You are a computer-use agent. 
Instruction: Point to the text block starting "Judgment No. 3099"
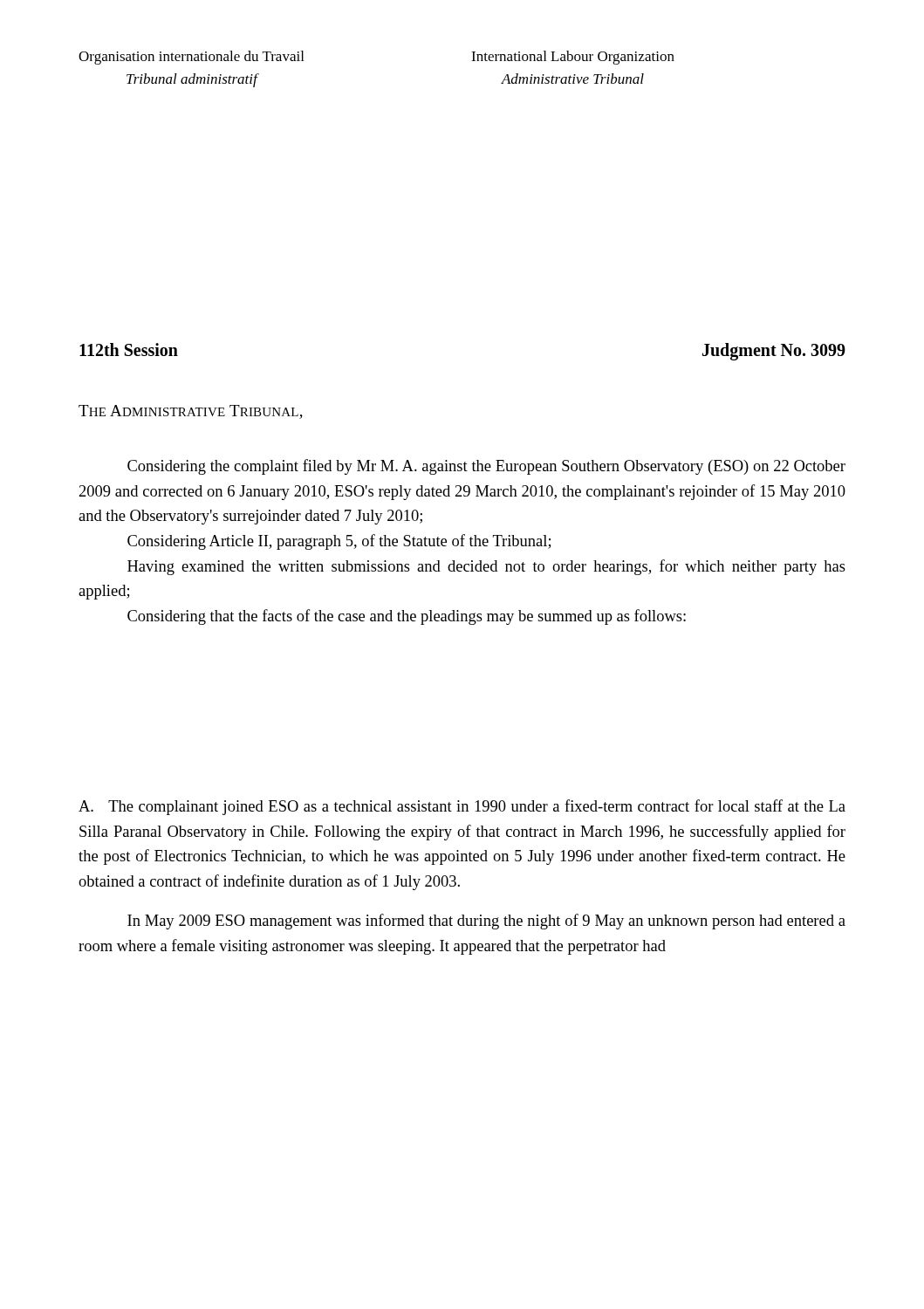coord(773,350)
